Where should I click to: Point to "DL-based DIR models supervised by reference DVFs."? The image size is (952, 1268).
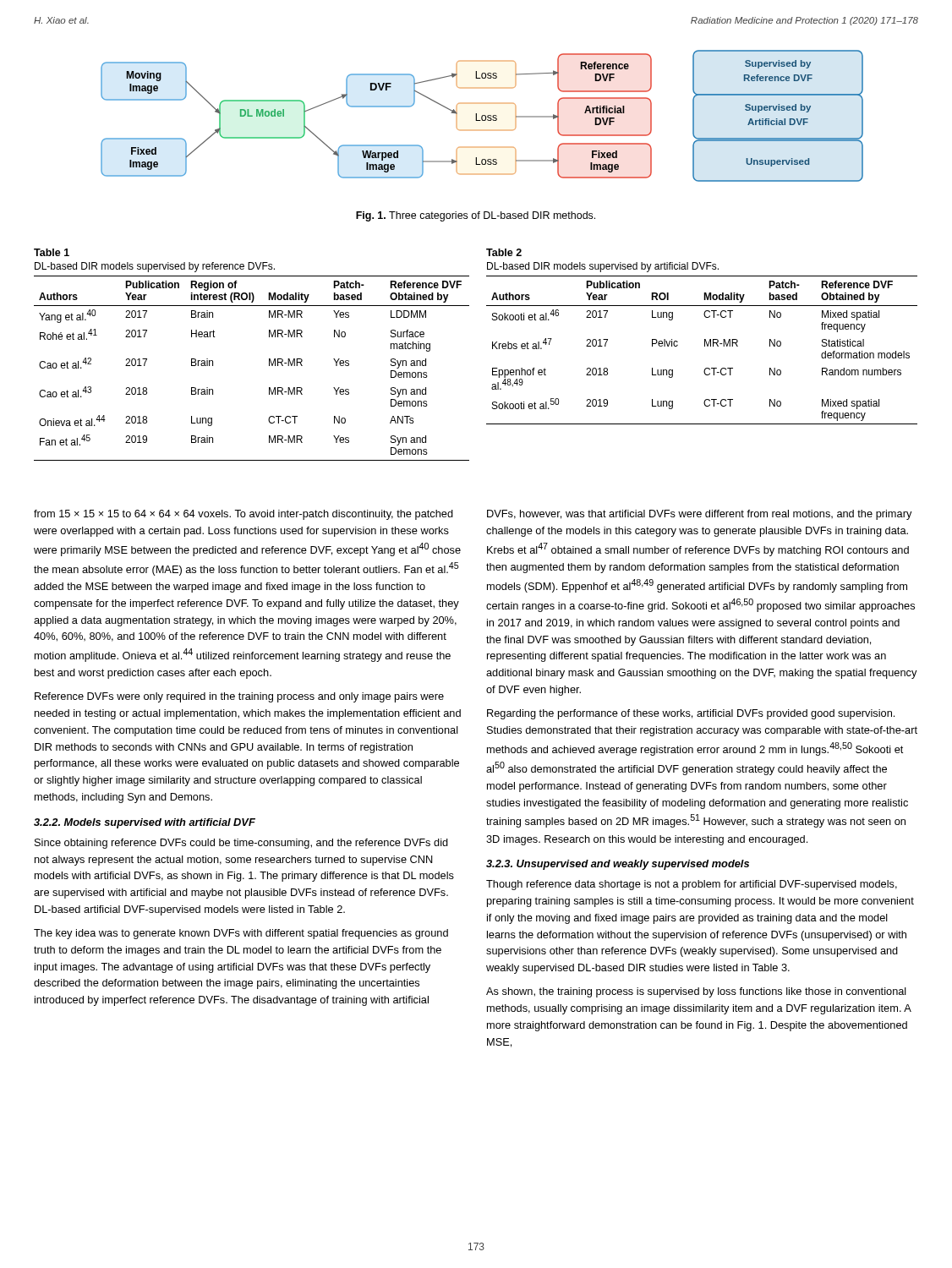155,266
